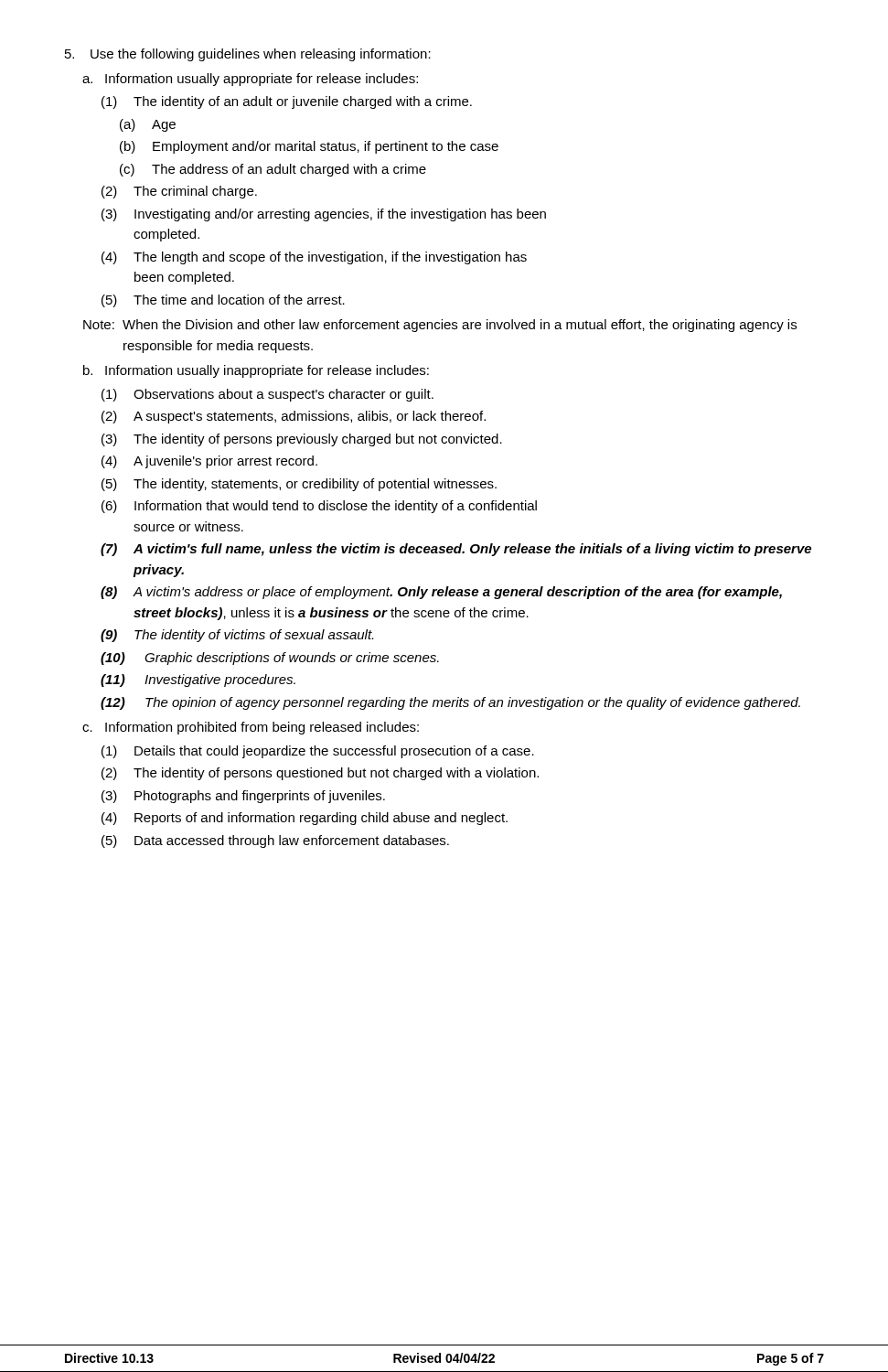The image size is (888, 1372).
Task: Select the list item containing "(5) Data accessed through law"
Action: coord(275,840)
